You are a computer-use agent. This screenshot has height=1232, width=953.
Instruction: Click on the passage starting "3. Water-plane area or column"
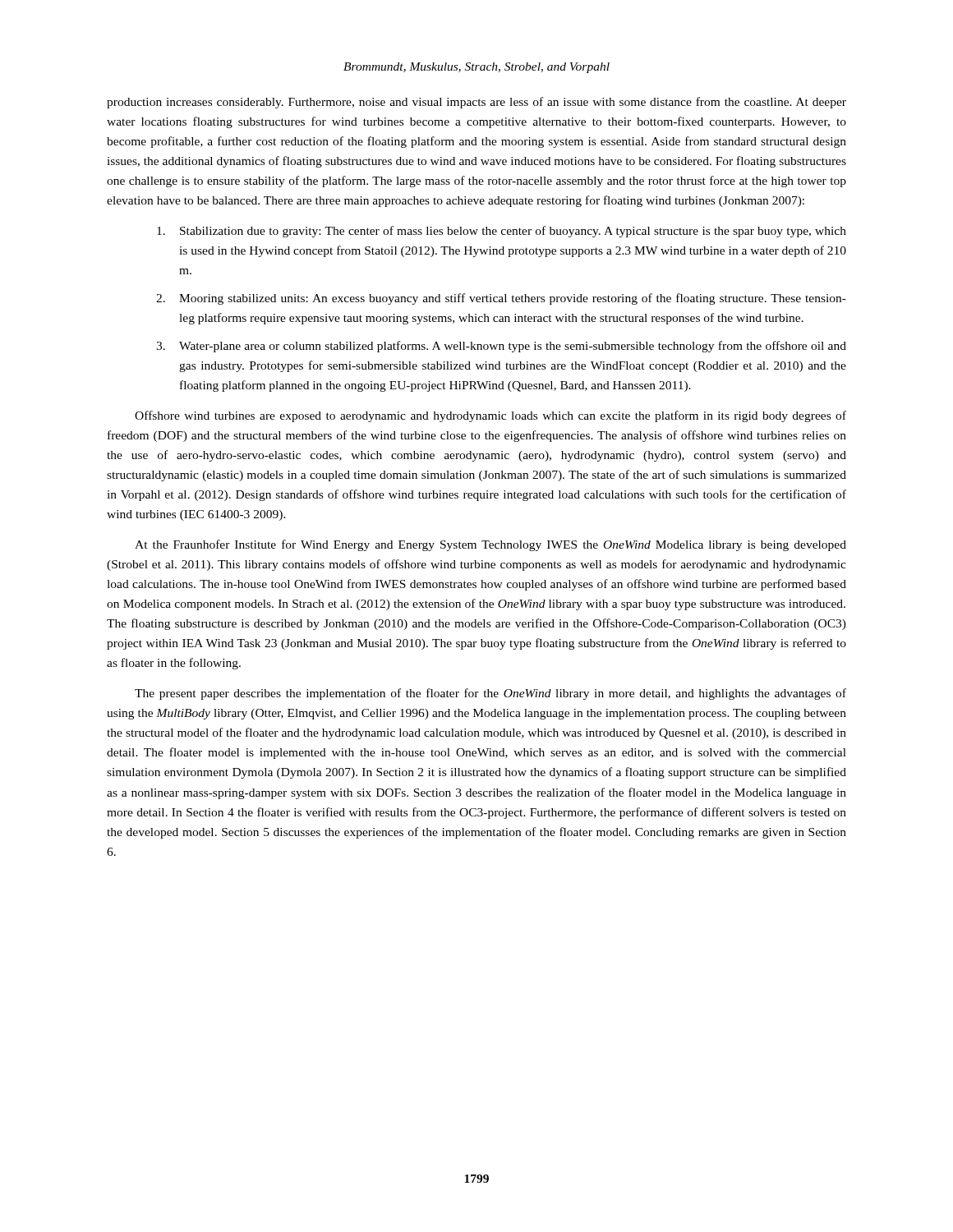tap(501, 366)
